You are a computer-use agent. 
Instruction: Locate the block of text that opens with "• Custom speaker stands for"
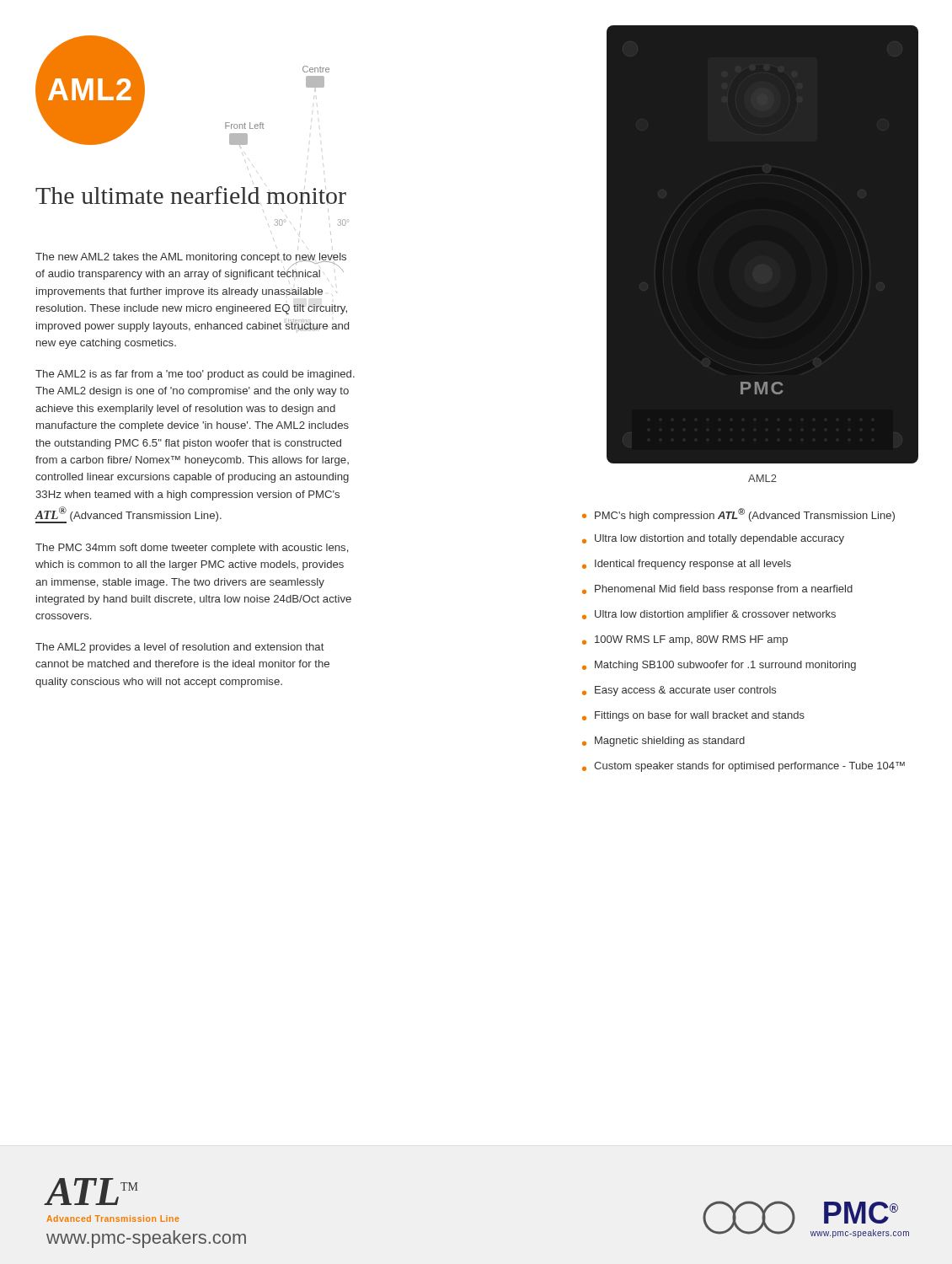coord(743,768)
